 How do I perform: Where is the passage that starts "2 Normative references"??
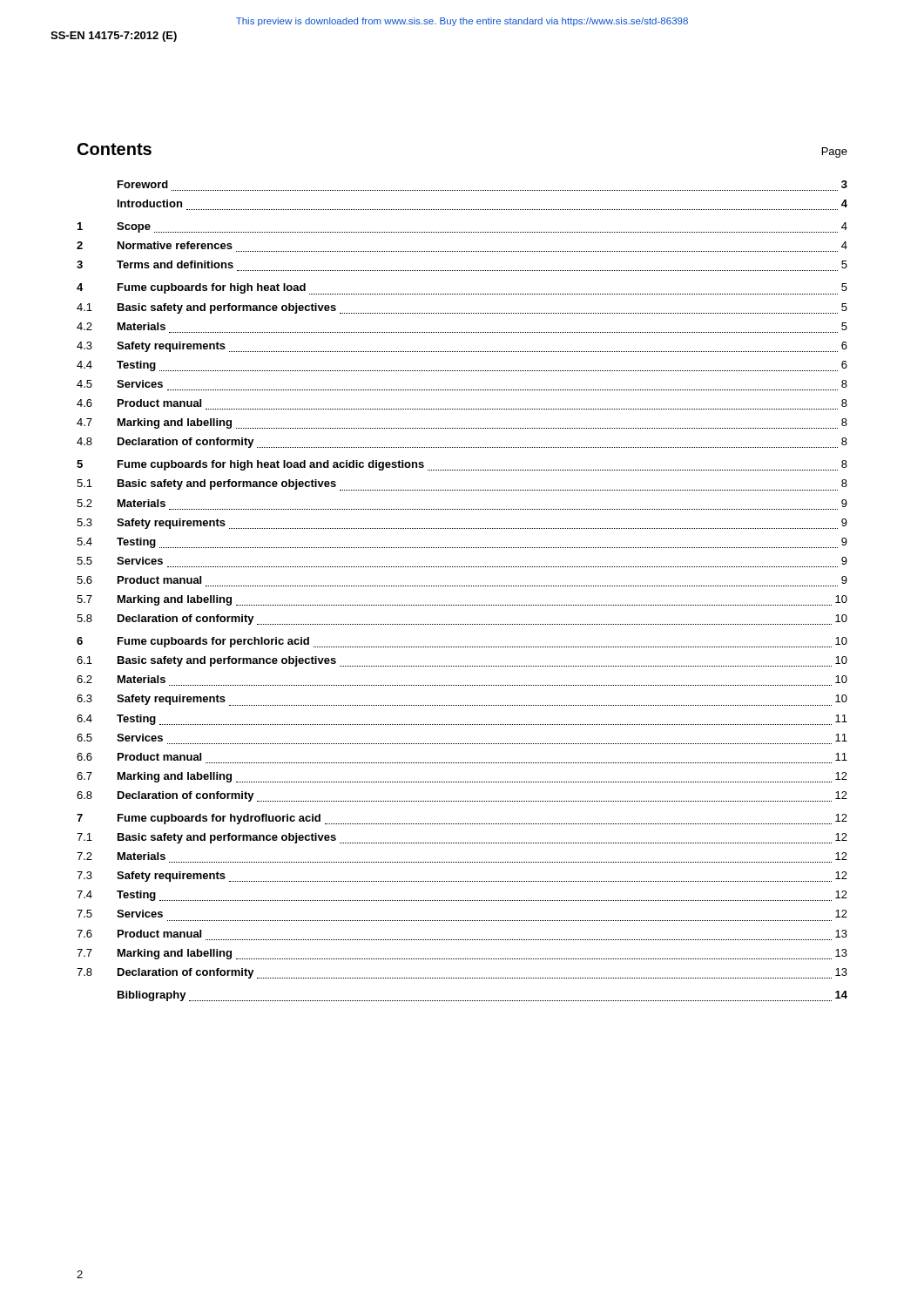(x=462, y=246)
